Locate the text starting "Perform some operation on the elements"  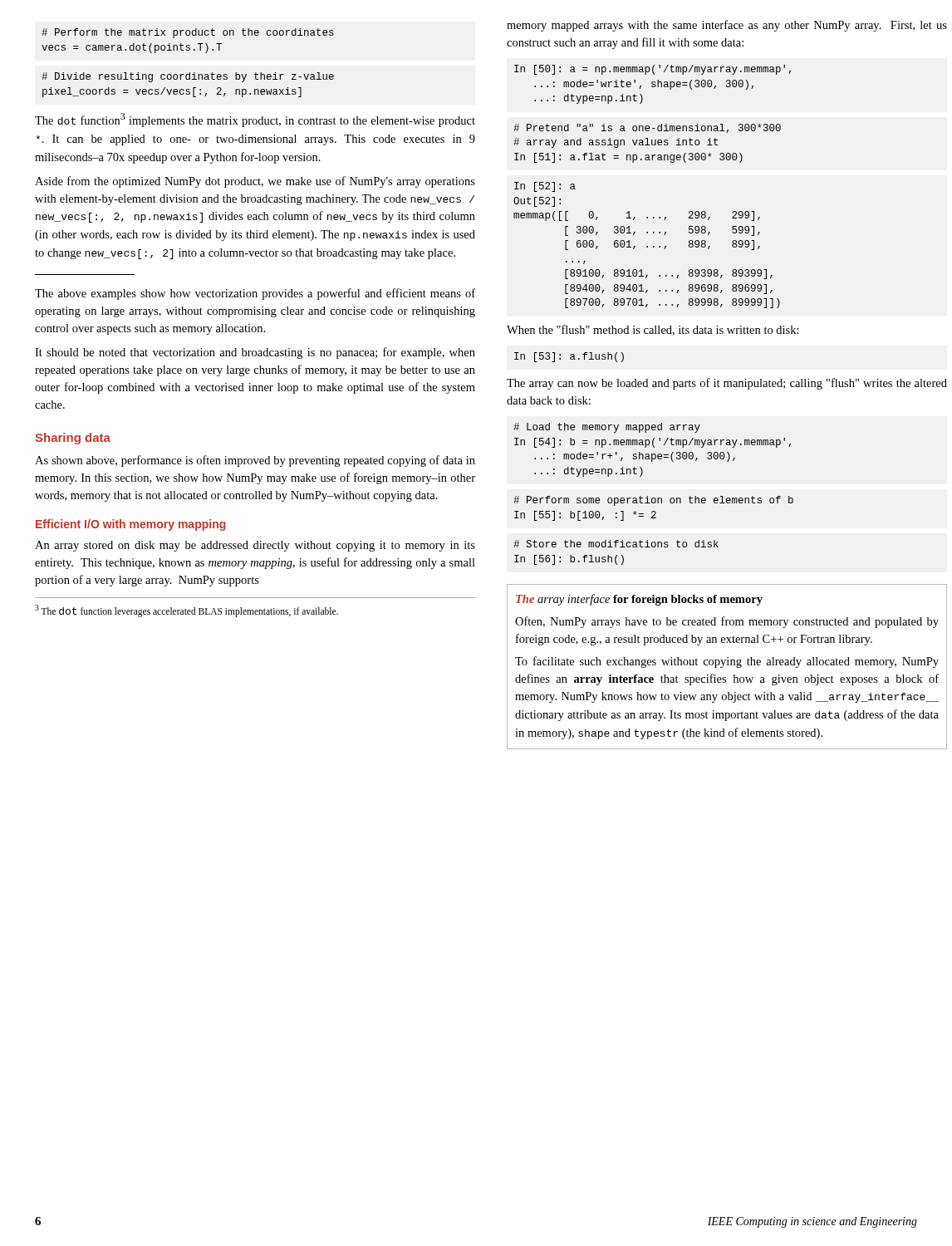click(727, 509)
